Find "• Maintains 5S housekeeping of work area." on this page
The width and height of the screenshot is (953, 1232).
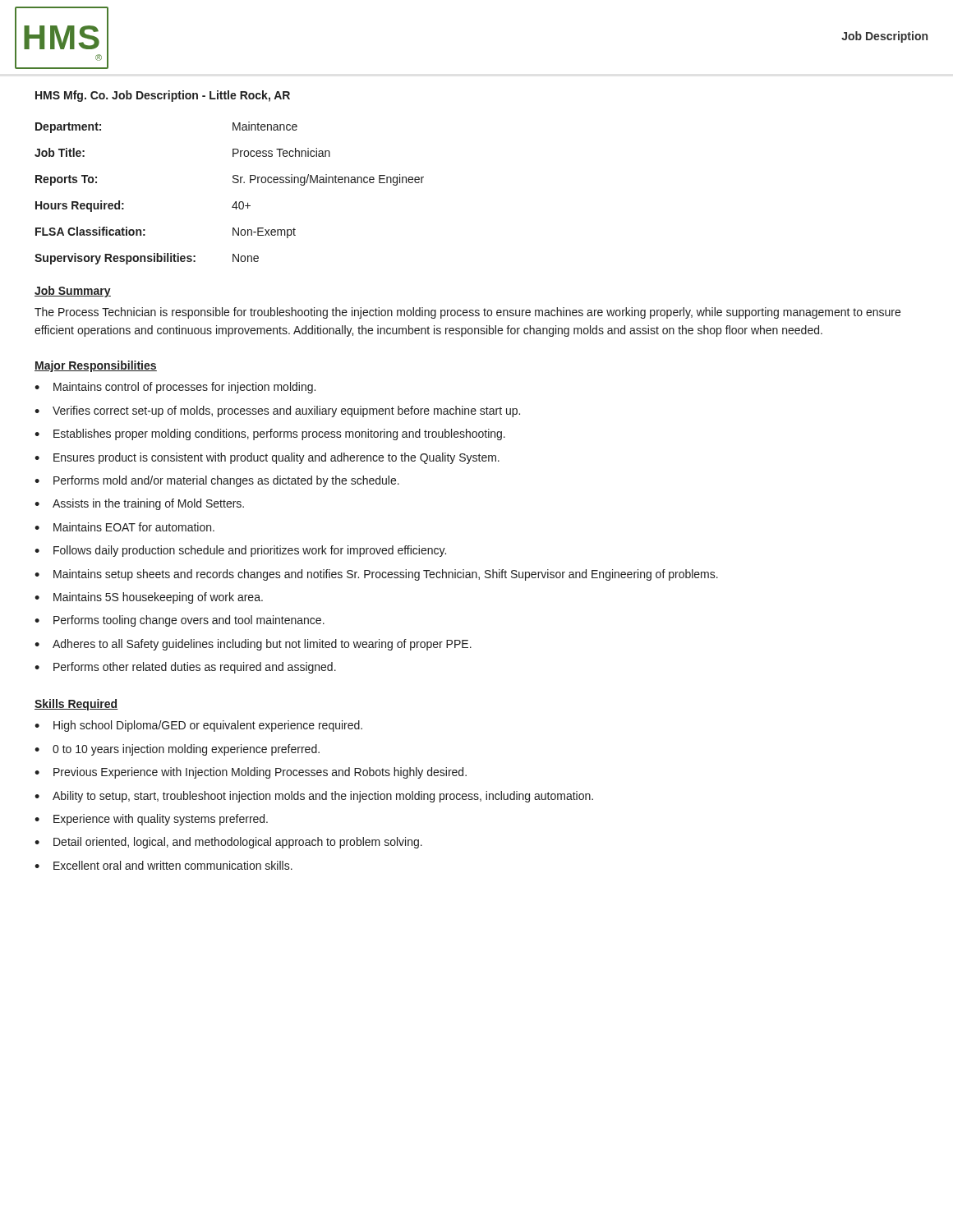149,598
